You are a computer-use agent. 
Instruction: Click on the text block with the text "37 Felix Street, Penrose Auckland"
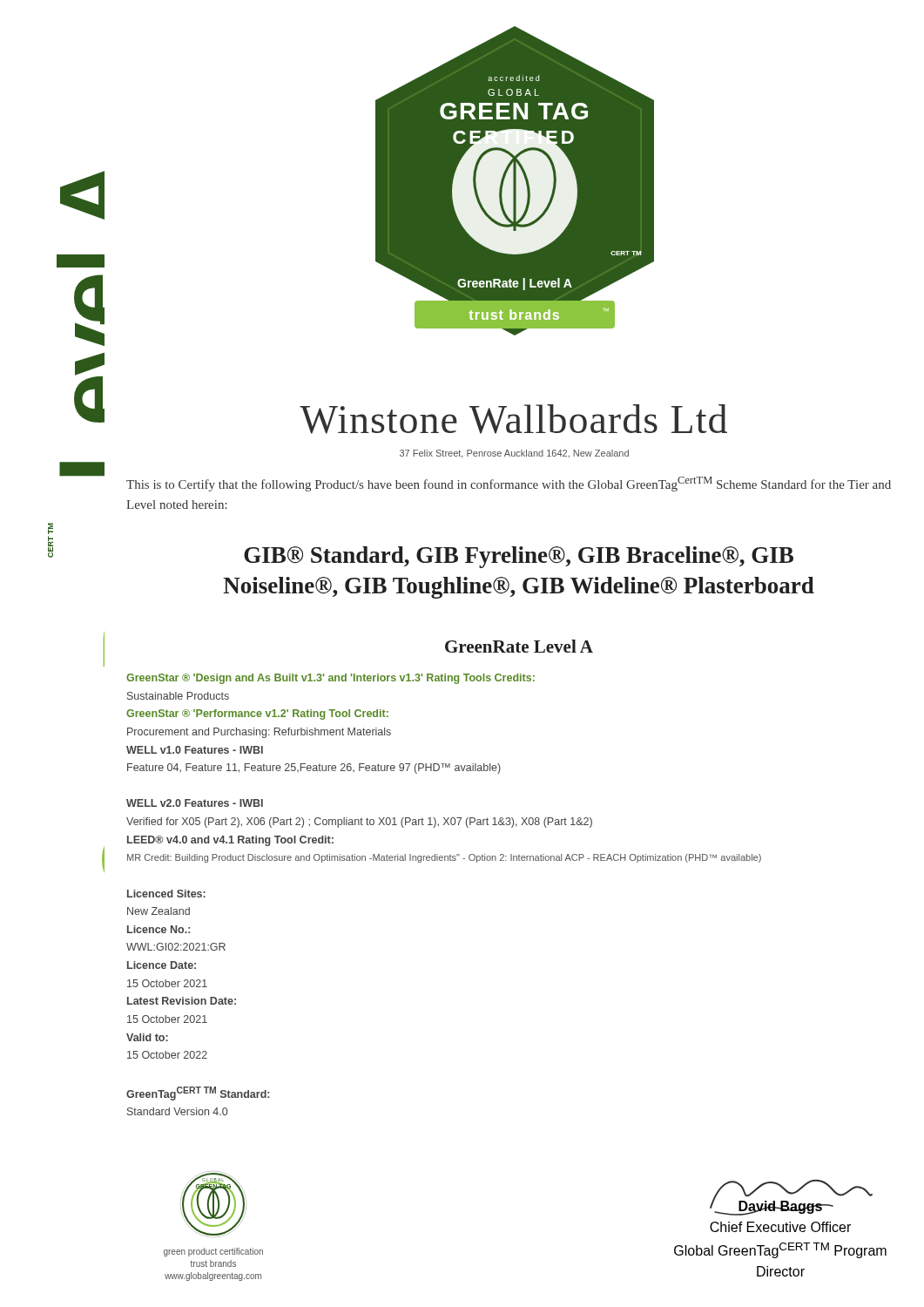[514, 453]
